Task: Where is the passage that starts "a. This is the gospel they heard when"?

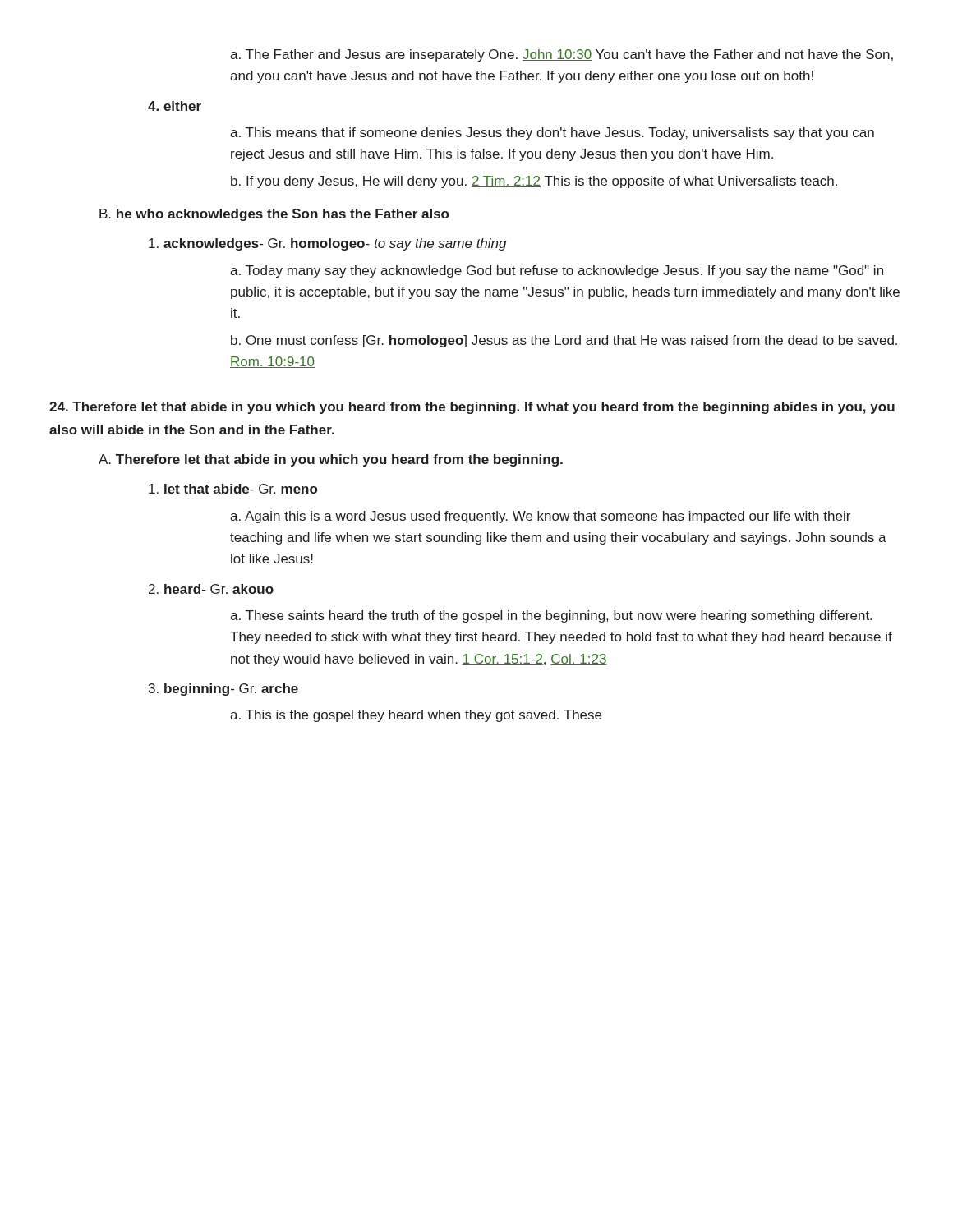Action: coord(416,715)
